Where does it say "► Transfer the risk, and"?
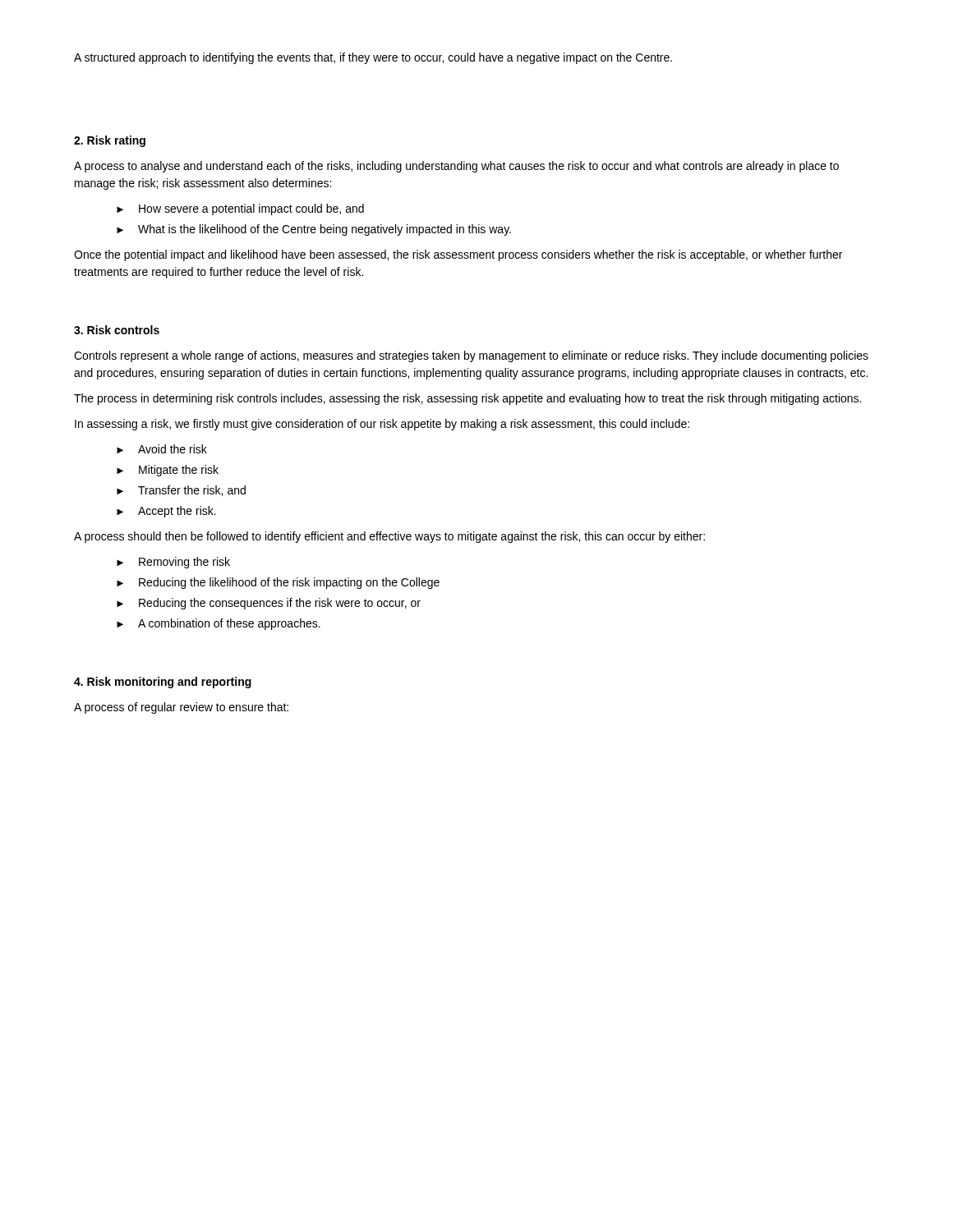The height and width of the screenshot is (1232, 953). click(x=181, y=491)
